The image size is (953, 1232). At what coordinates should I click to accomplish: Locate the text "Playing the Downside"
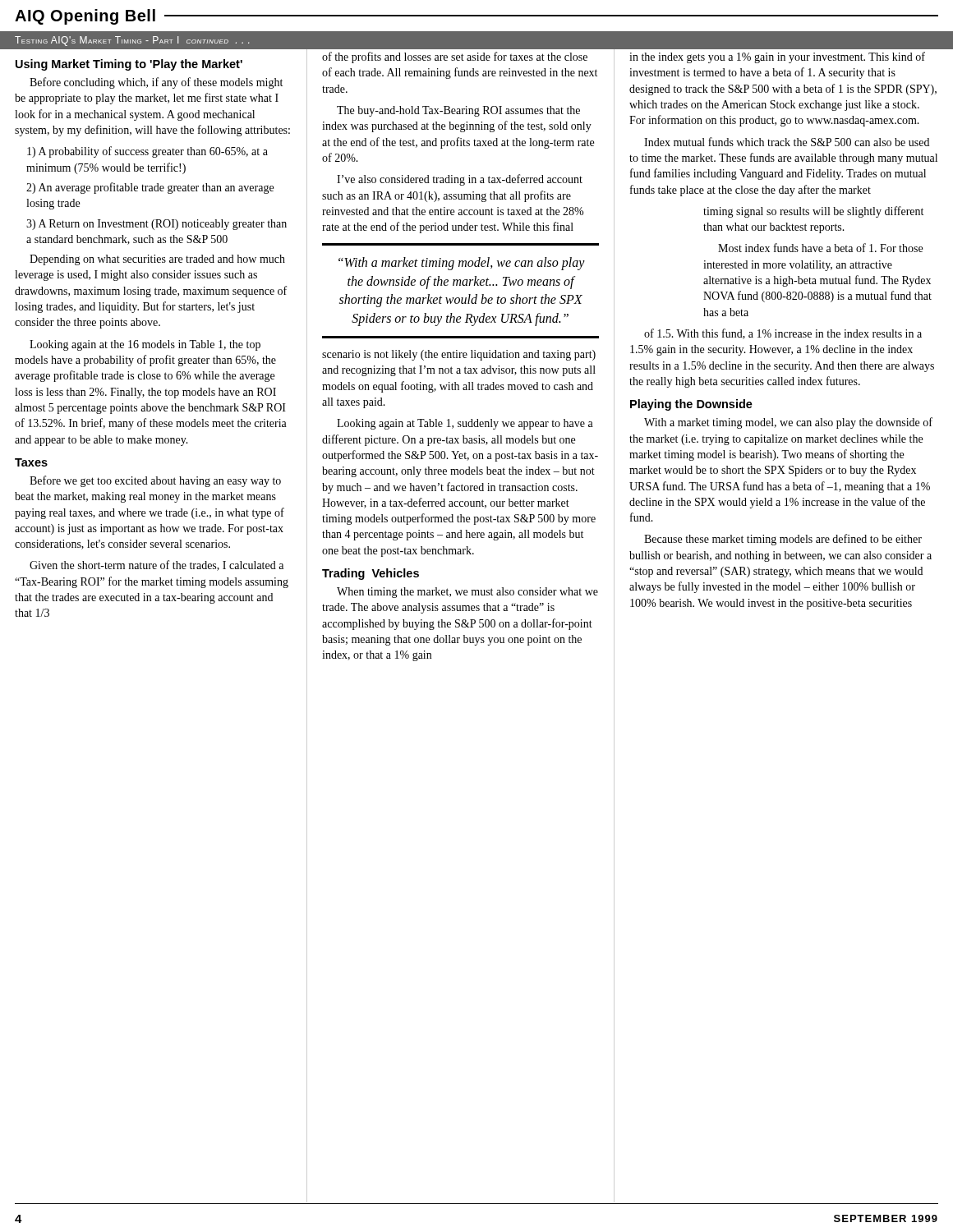pyautogui.click(x=691, y=404)
